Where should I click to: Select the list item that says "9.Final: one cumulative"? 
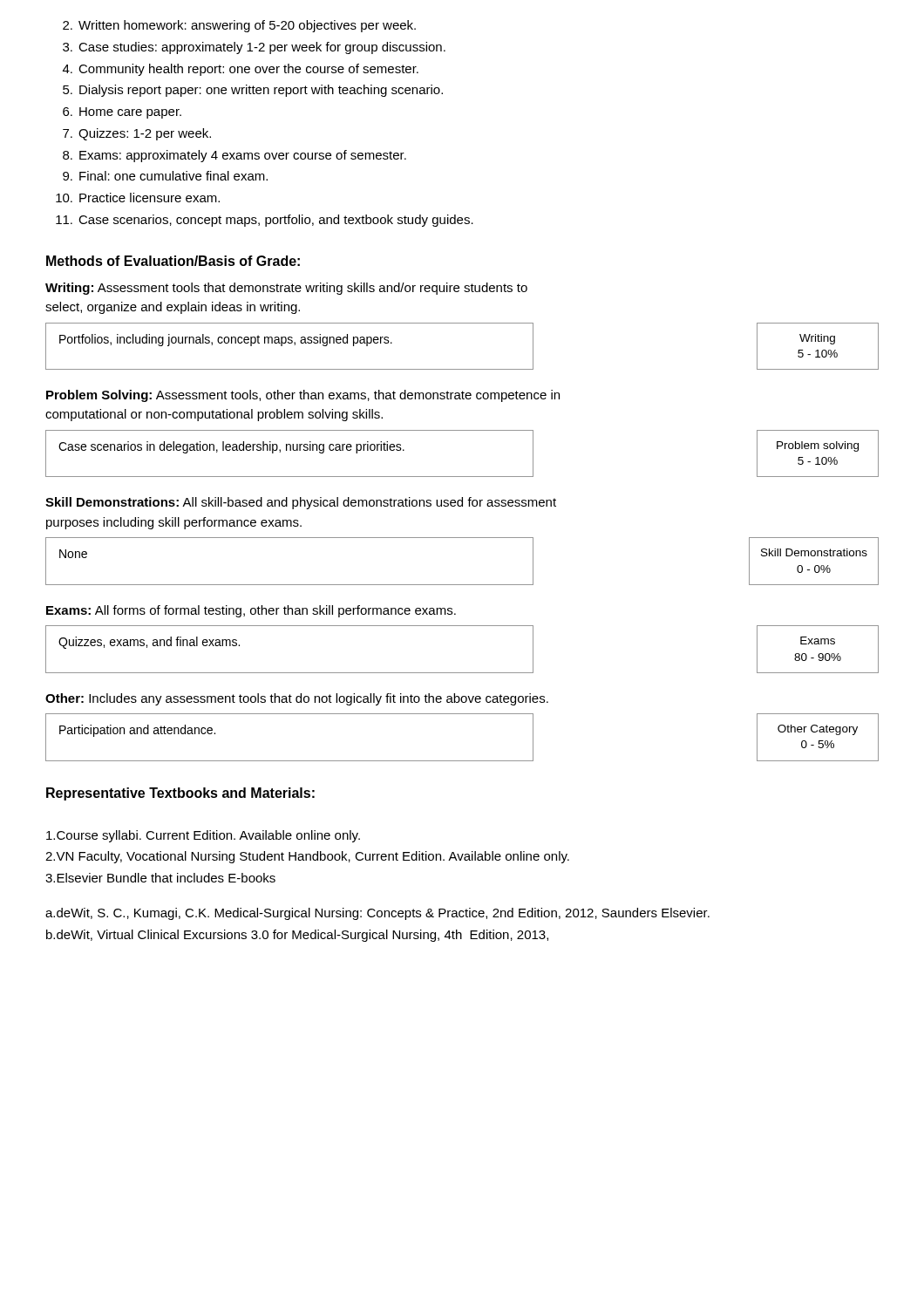[x=157, y=176]
